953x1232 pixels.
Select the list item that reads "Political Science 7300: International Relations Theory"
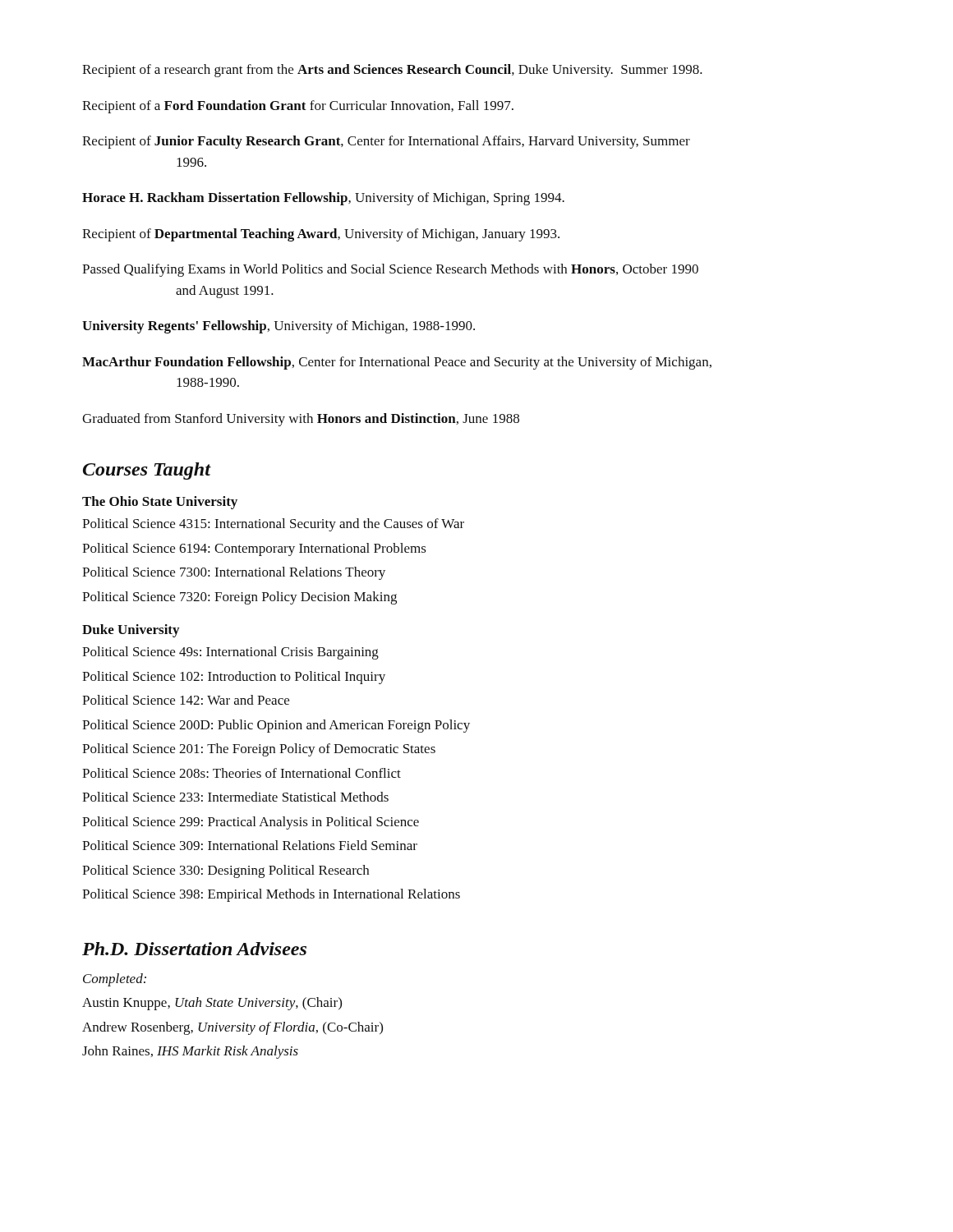[x=234, y=572]
